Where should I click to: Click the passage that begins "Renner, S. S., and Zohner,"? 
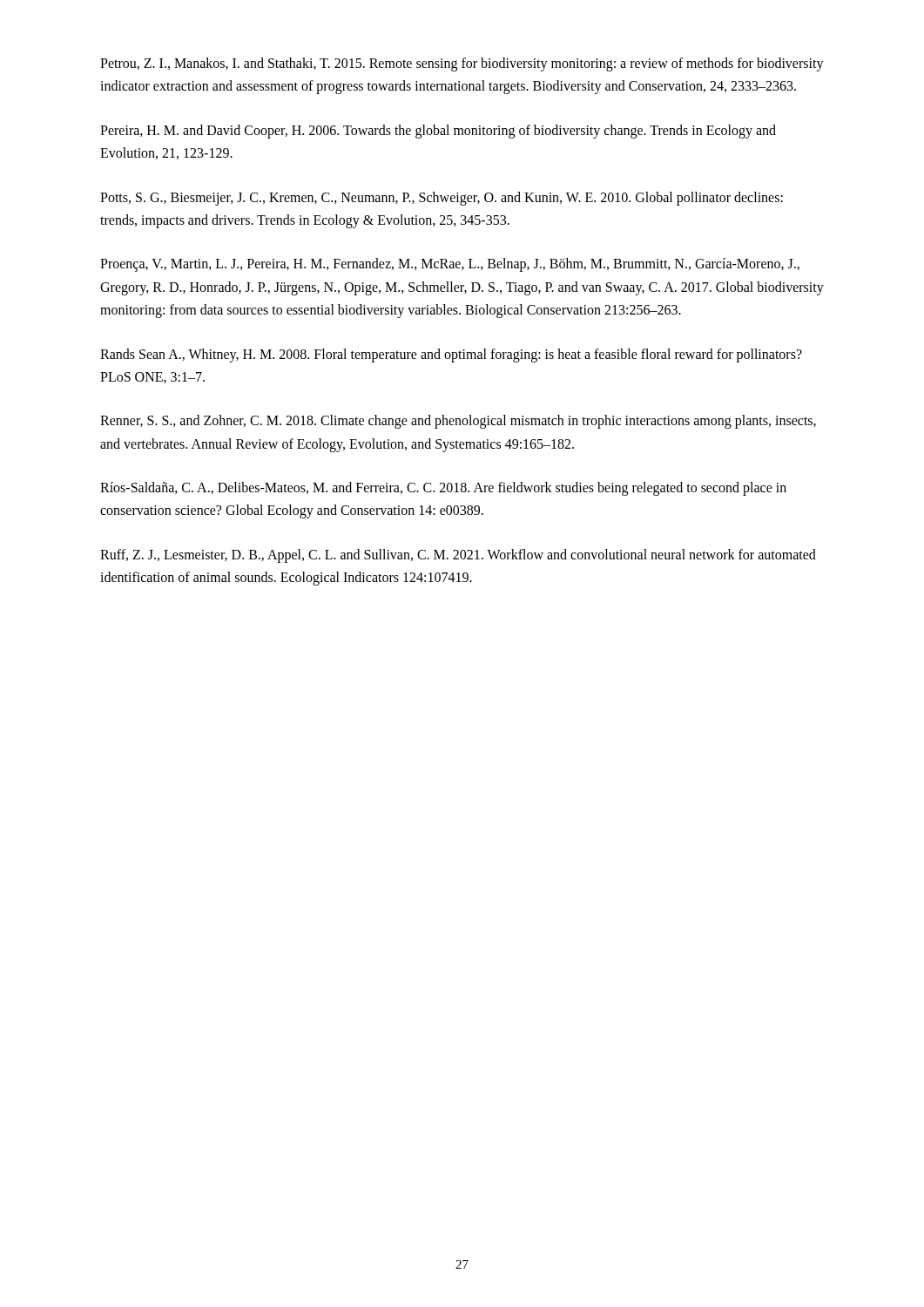pos(458,432)
